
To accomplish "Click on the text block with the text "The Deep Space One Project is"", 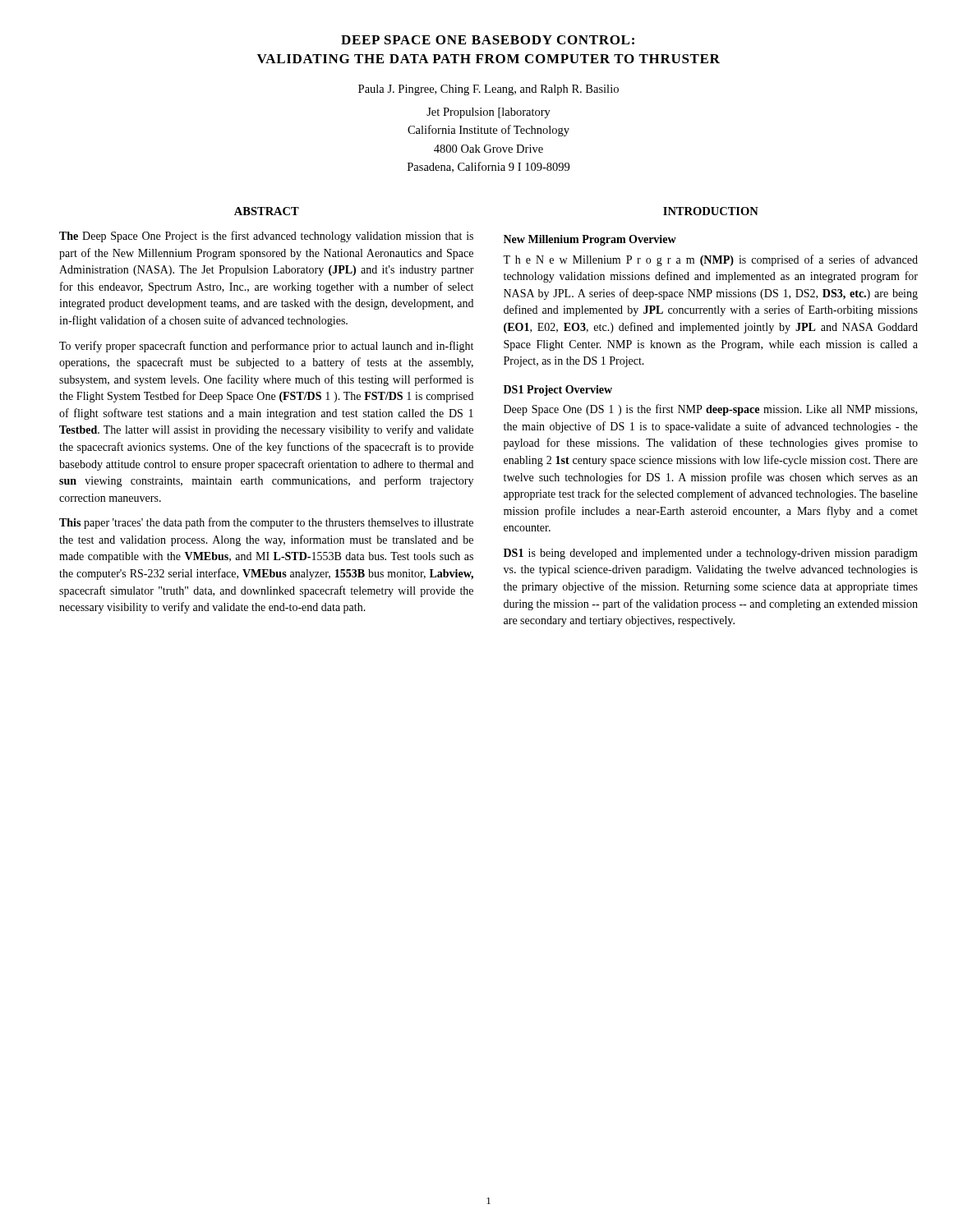I will tap(266, 279).
